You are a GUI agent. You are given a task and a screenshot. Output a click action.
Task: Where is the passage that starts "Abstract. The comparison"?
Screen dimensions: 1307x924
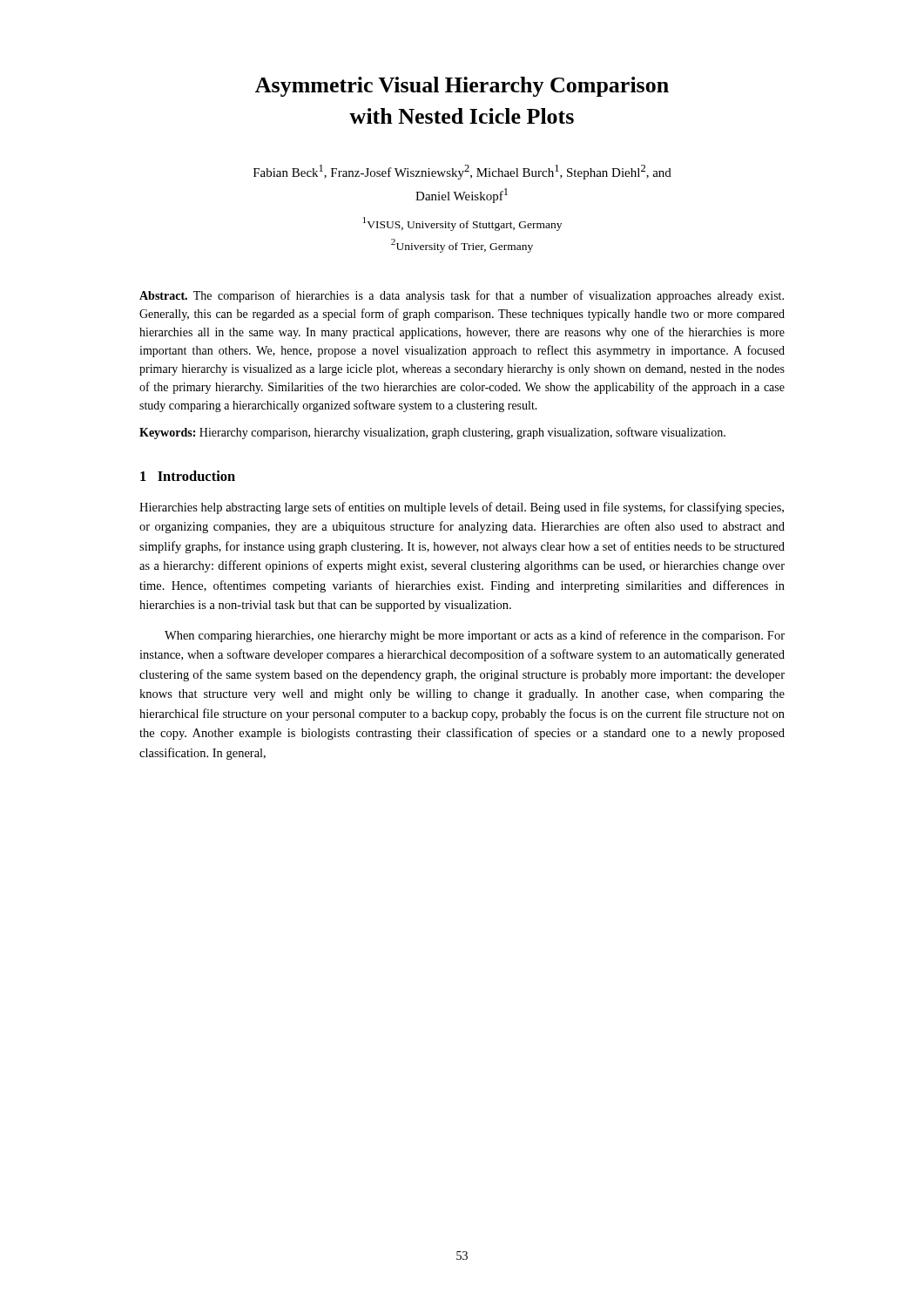[x=462, y=364]
